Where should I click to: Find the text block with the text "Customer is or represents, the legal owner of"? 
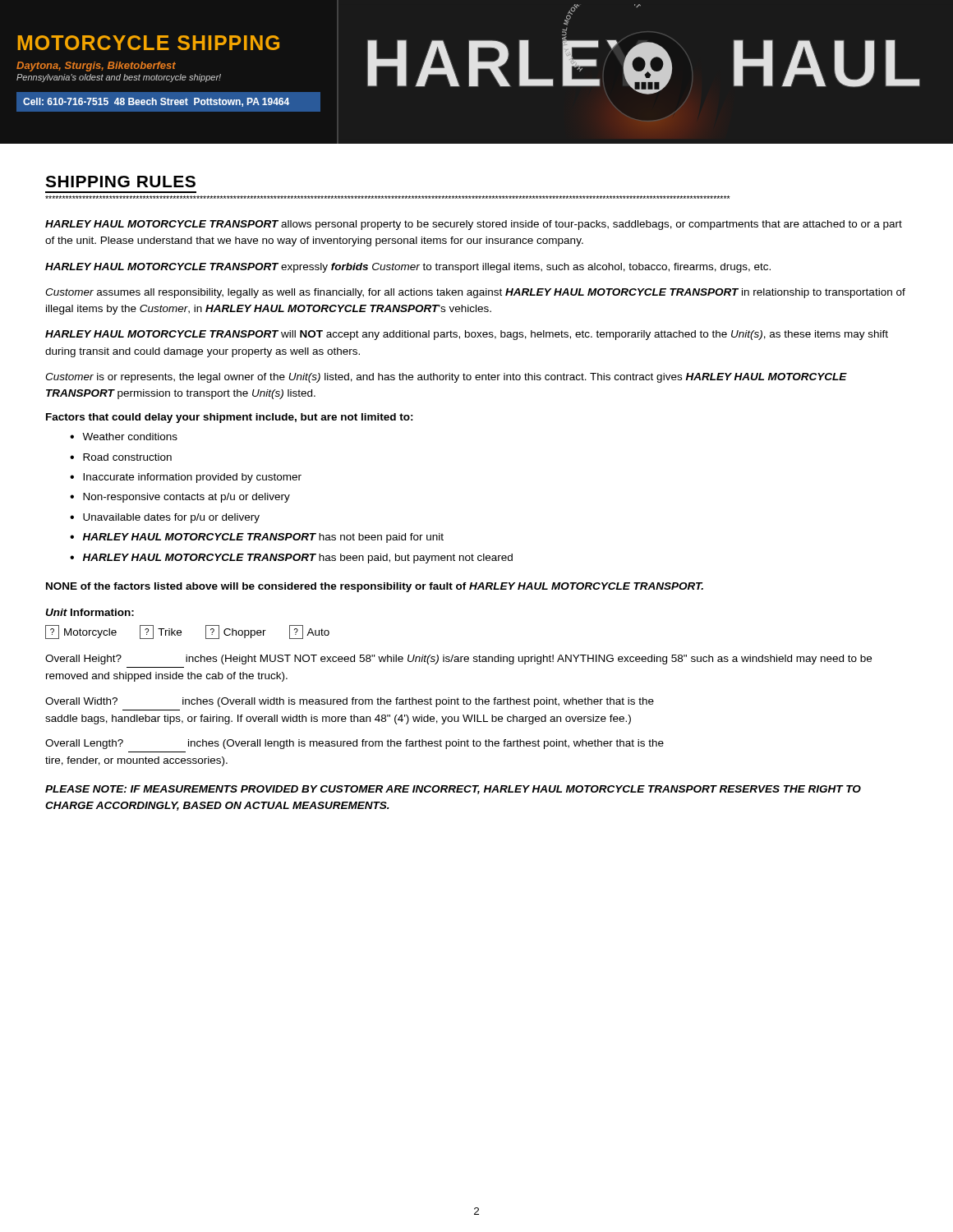pos(446,385)
